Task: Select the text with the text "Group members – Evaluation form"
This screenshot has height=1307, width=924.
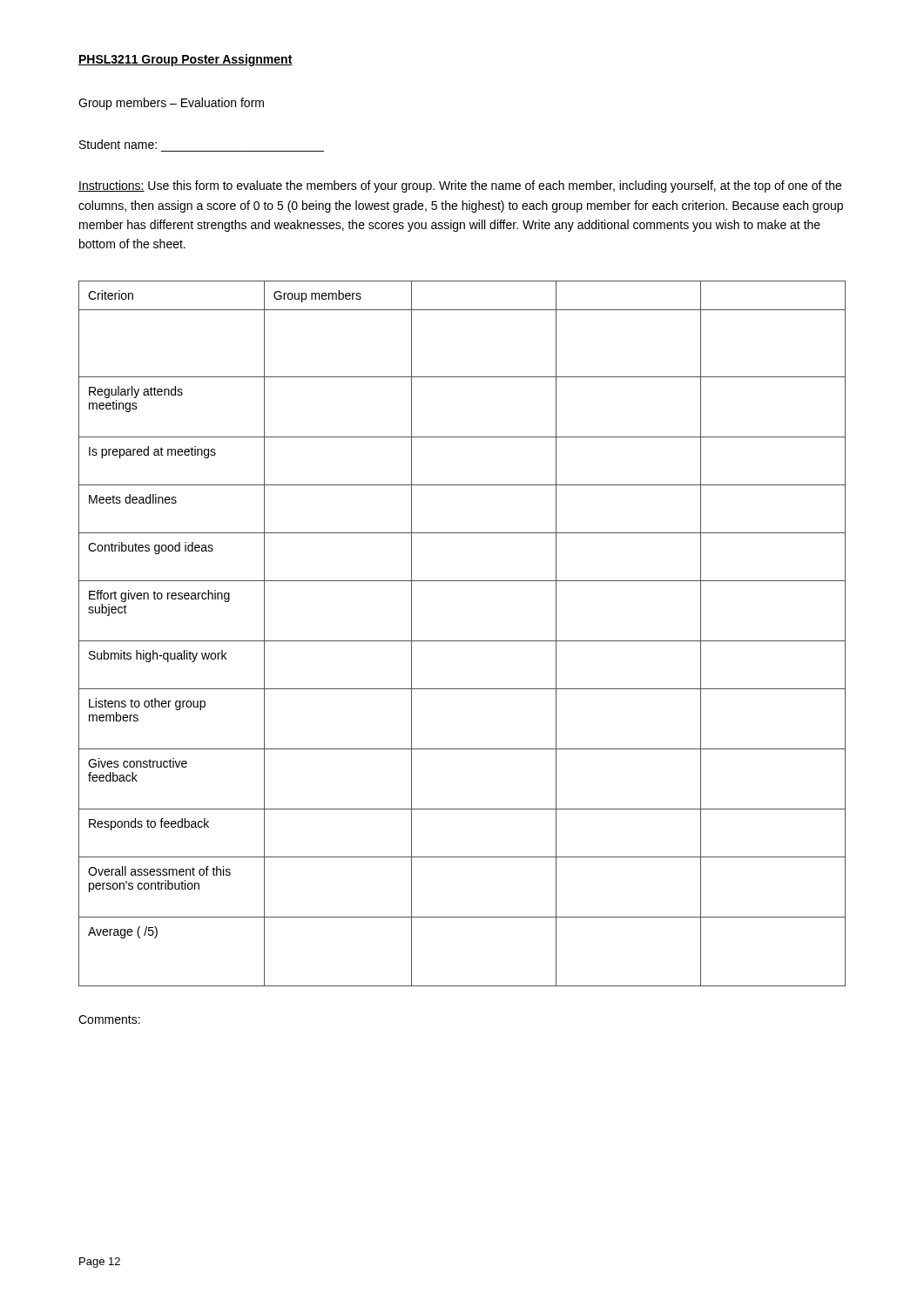Action: [x=172, y=103]
